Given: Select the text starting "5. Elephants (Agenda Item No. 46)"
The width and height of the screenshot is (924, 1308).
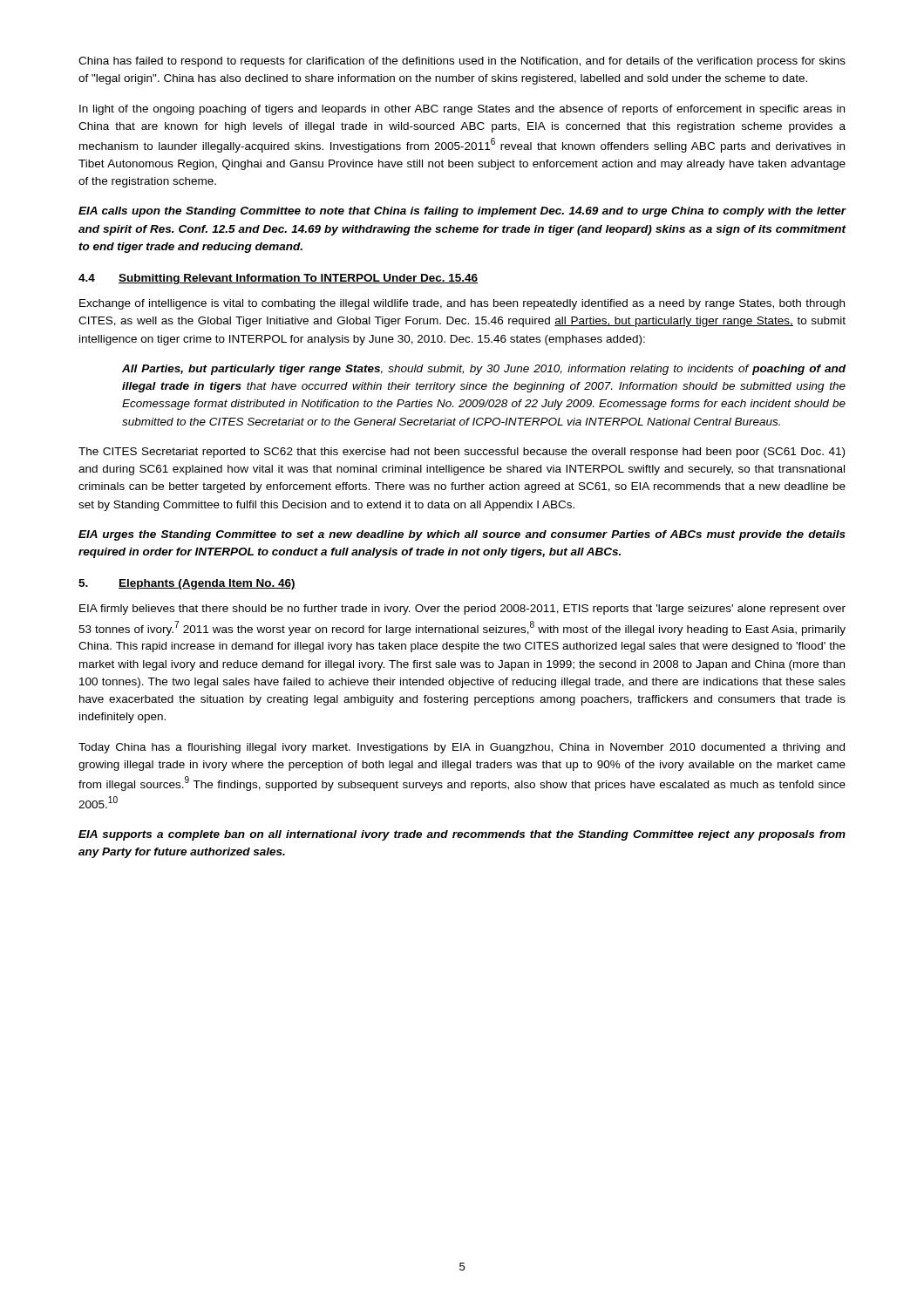Looking at the screenshot, I should click(187, 583).
